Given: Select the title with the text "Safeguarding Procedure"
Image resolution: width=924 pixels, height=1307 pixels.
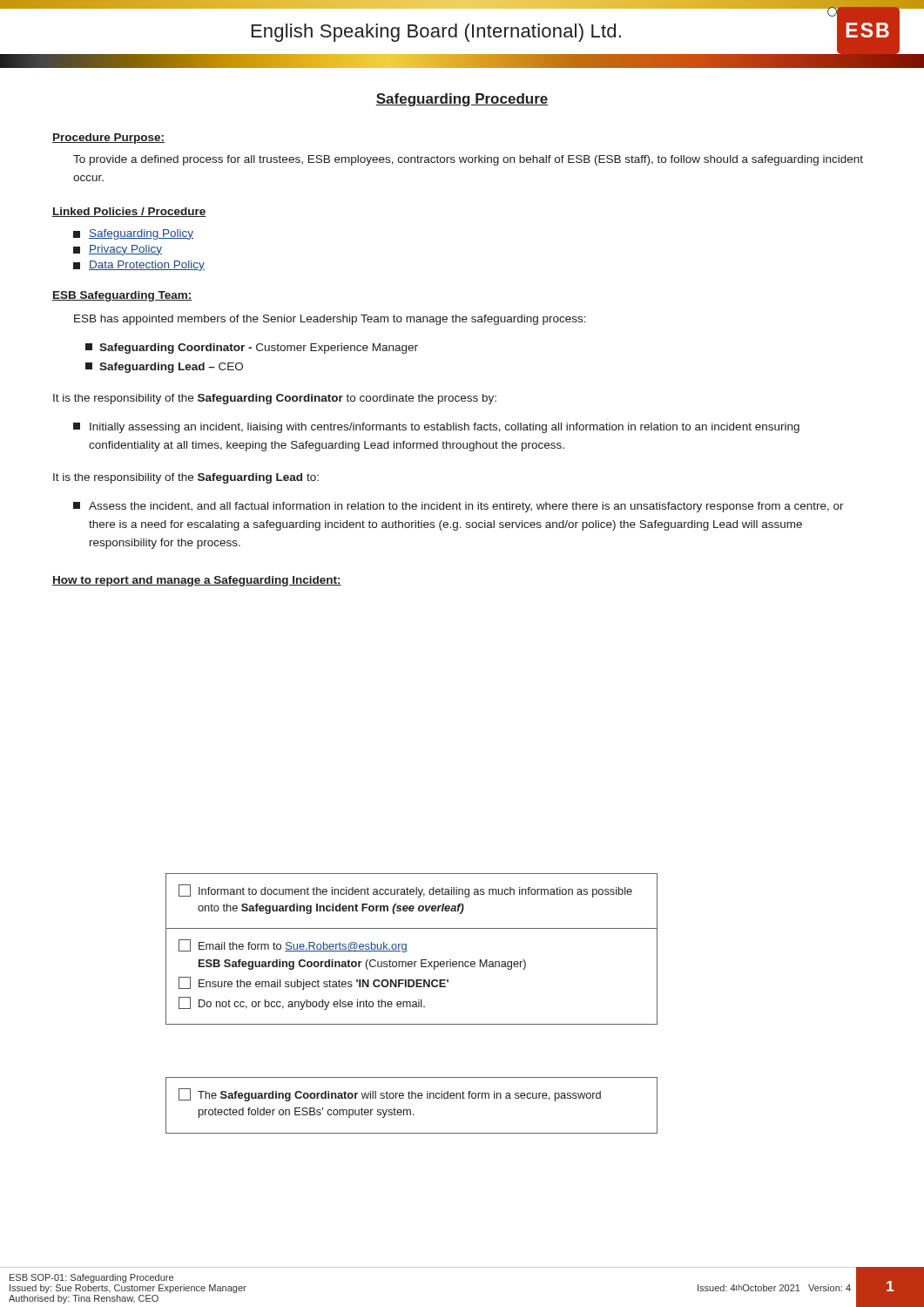Looking at the screenshot, I should pyautogui.click(x=462, y=99).
